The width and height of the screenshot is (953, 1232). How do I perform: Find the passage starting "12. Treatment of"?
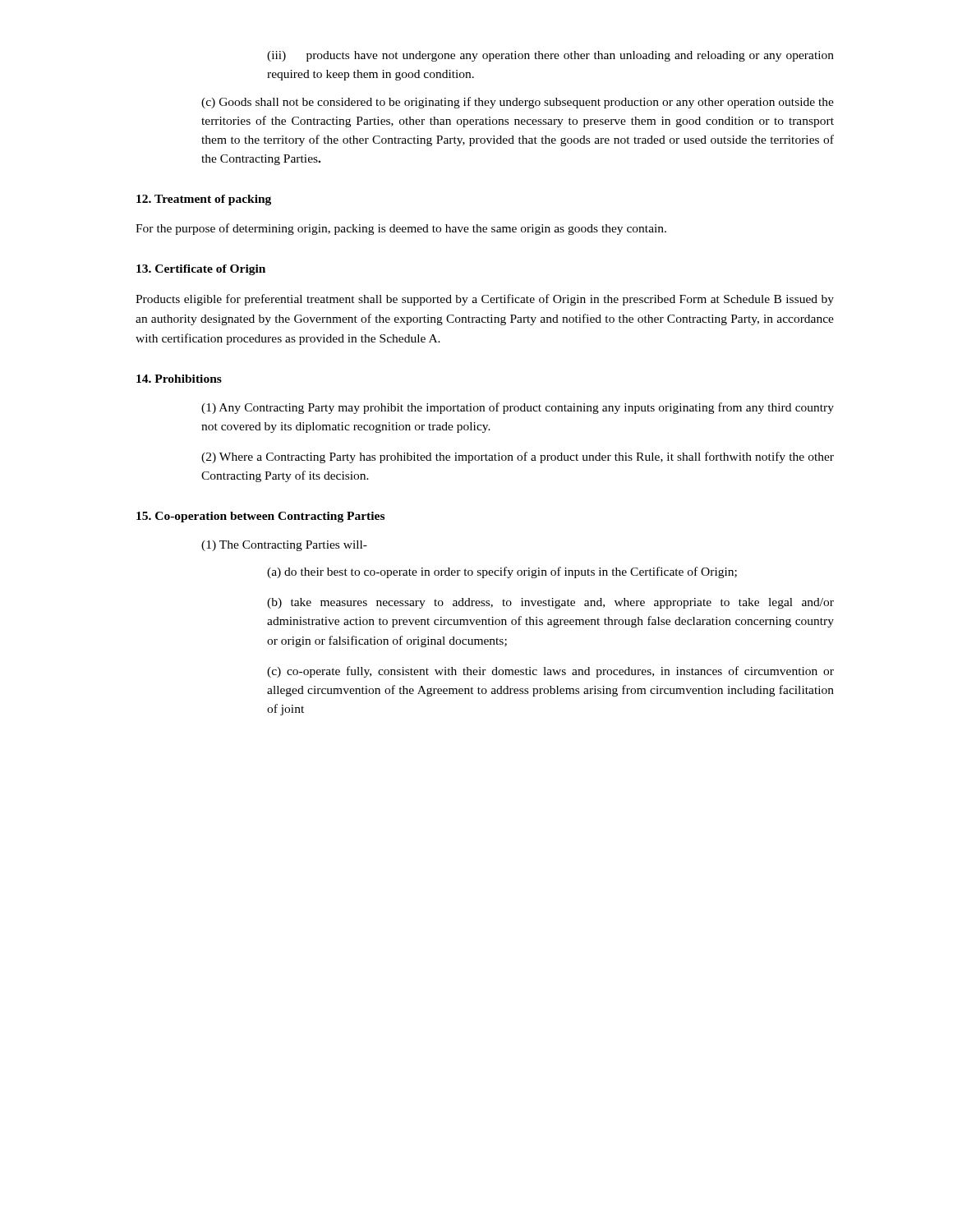click(x=204, y=200)
